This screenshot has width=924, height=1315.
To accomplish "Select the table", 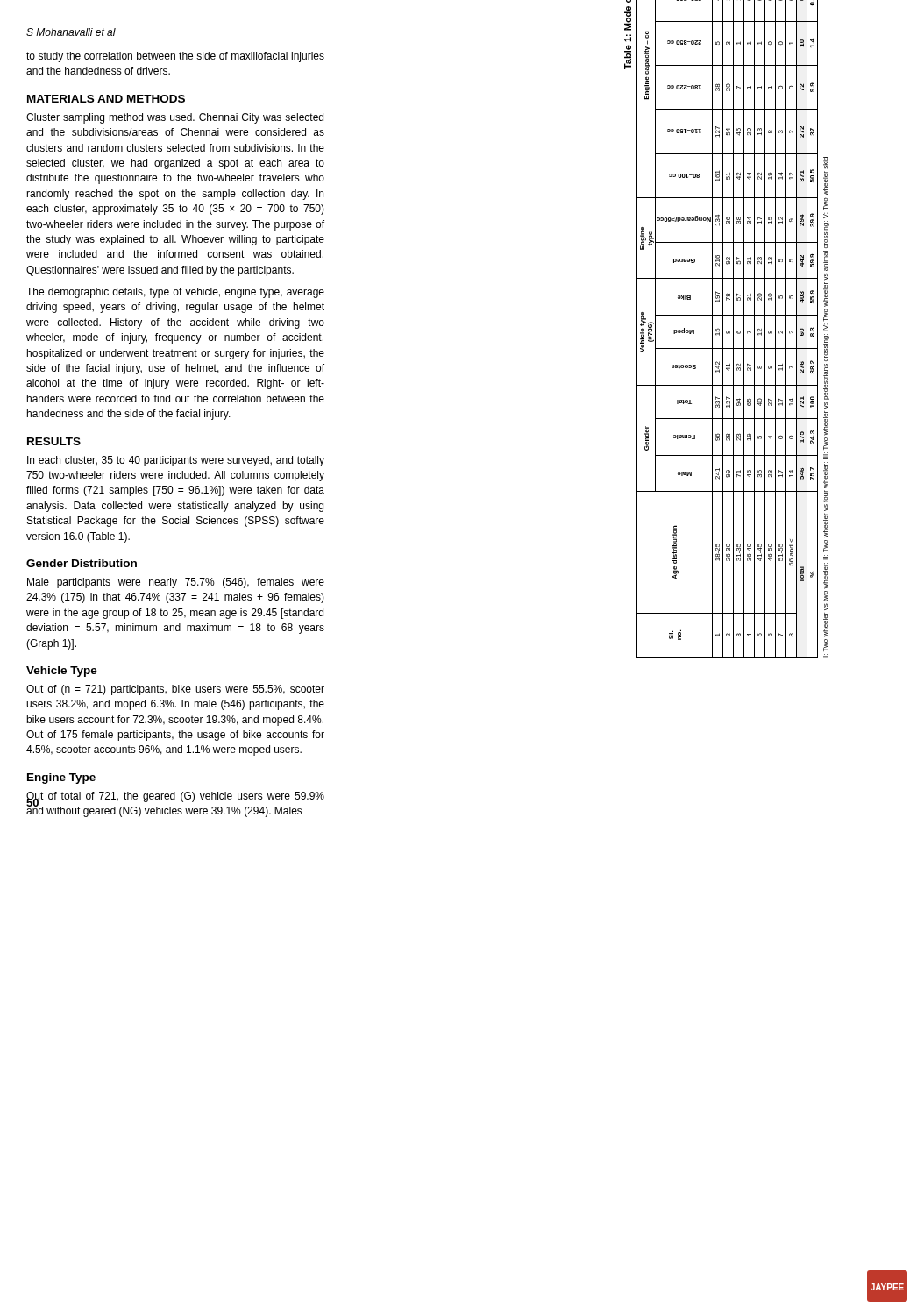I will click(x=734, y=329).
